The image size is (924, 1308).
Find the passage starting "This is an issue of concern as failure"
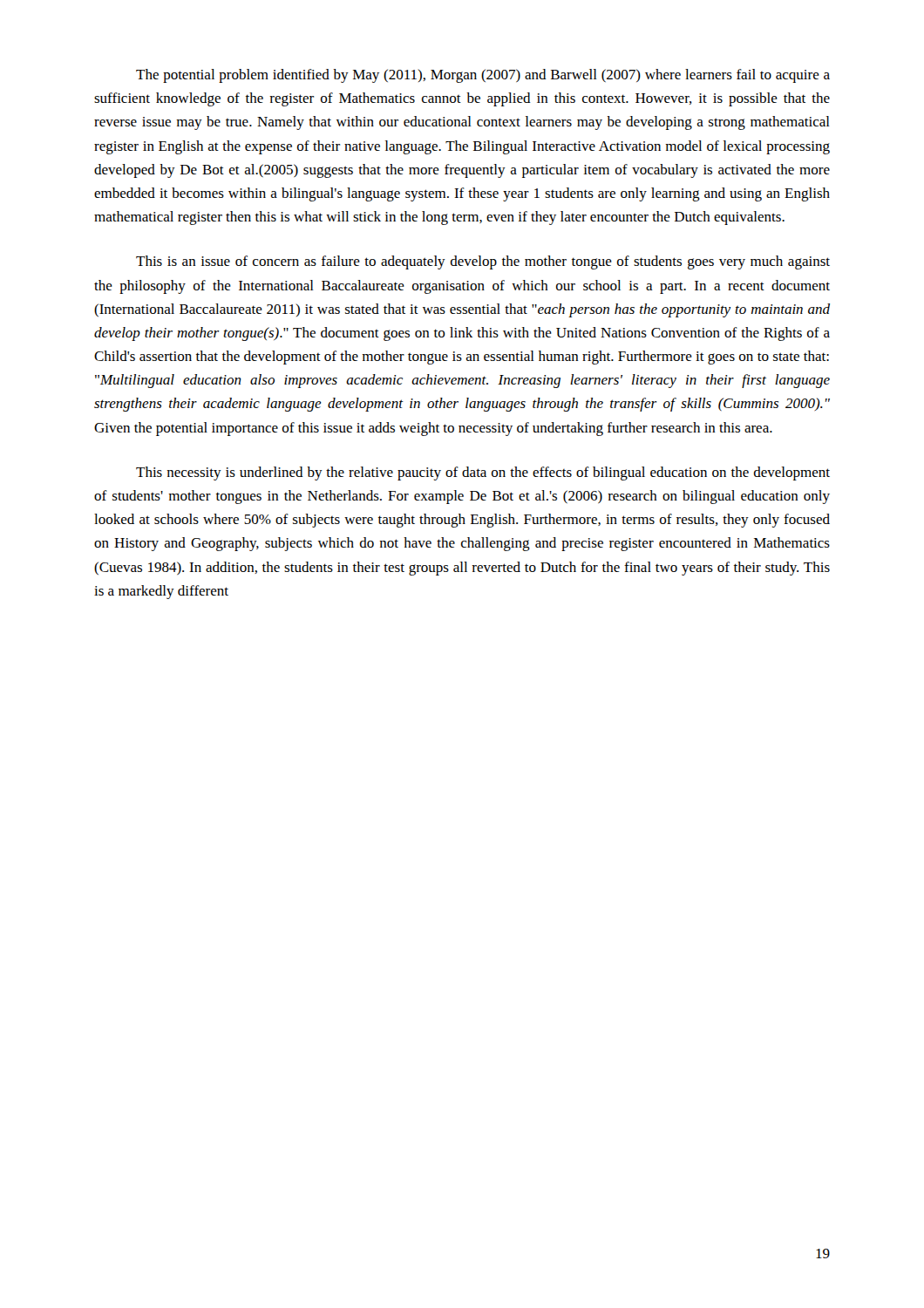point(462,345)
